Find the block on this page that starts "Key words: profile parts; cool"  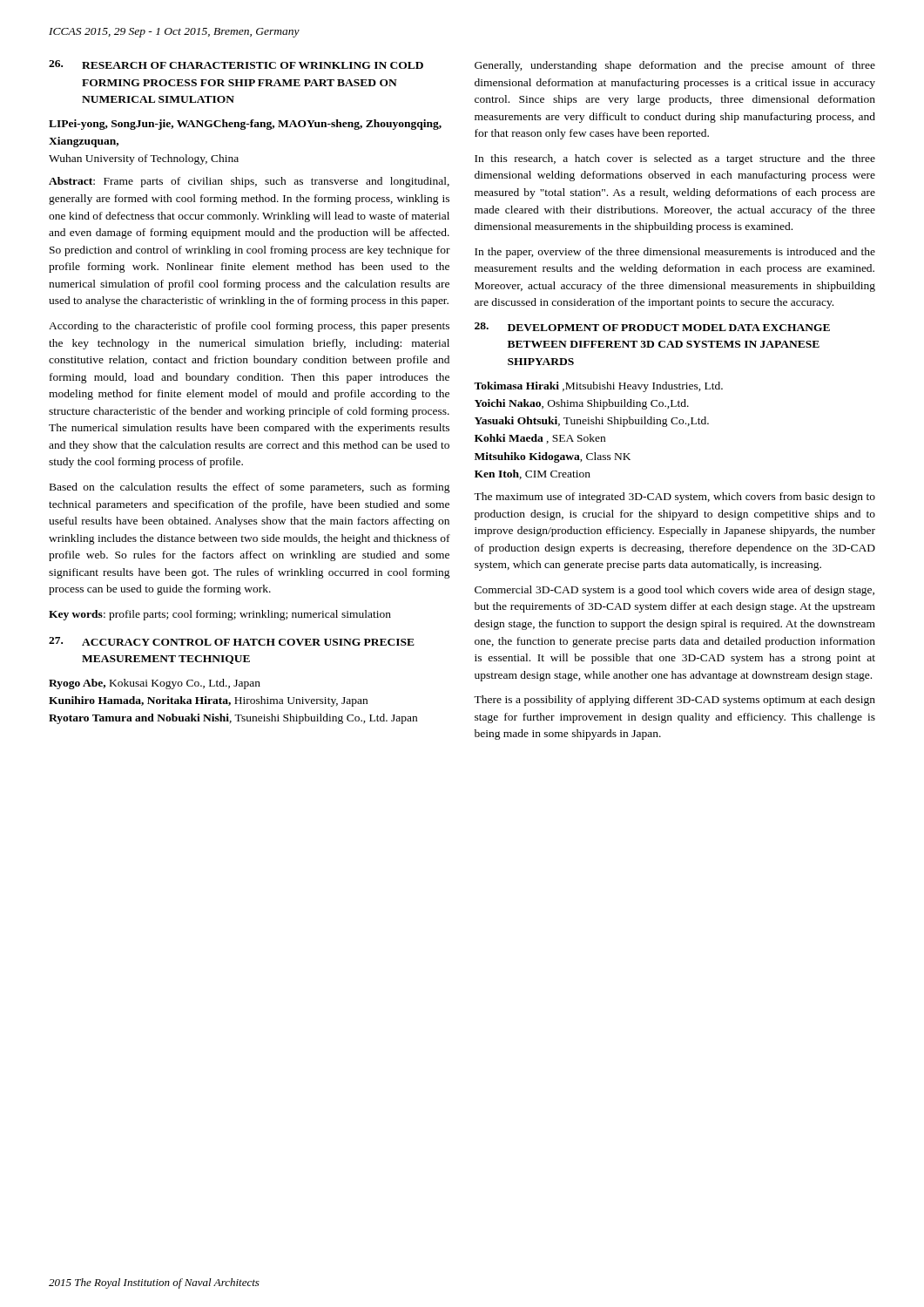(x=249, y=614)
